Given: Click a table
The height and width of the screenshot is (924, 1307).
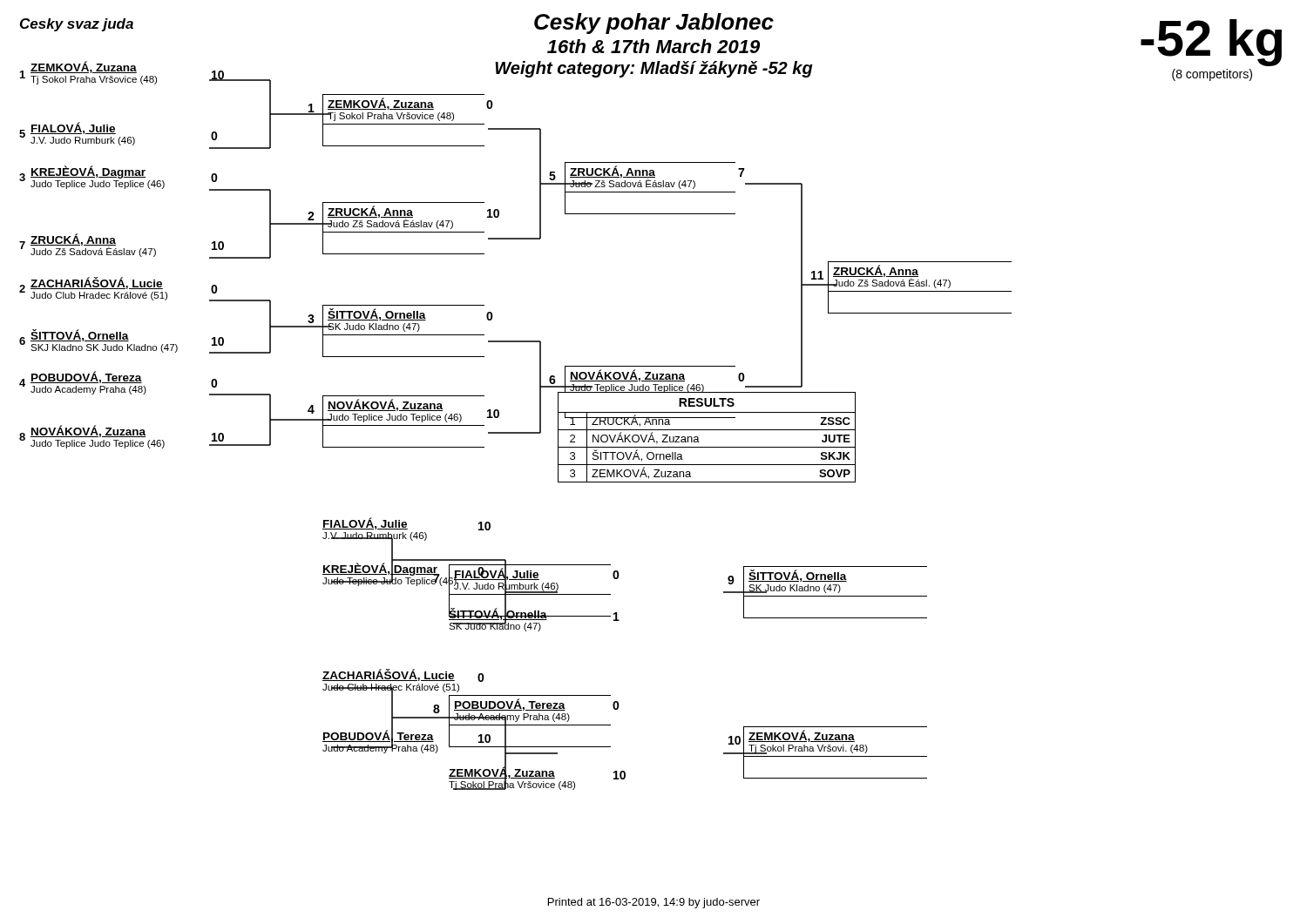Looking at the screenshot, I should [x=707, y=437].
